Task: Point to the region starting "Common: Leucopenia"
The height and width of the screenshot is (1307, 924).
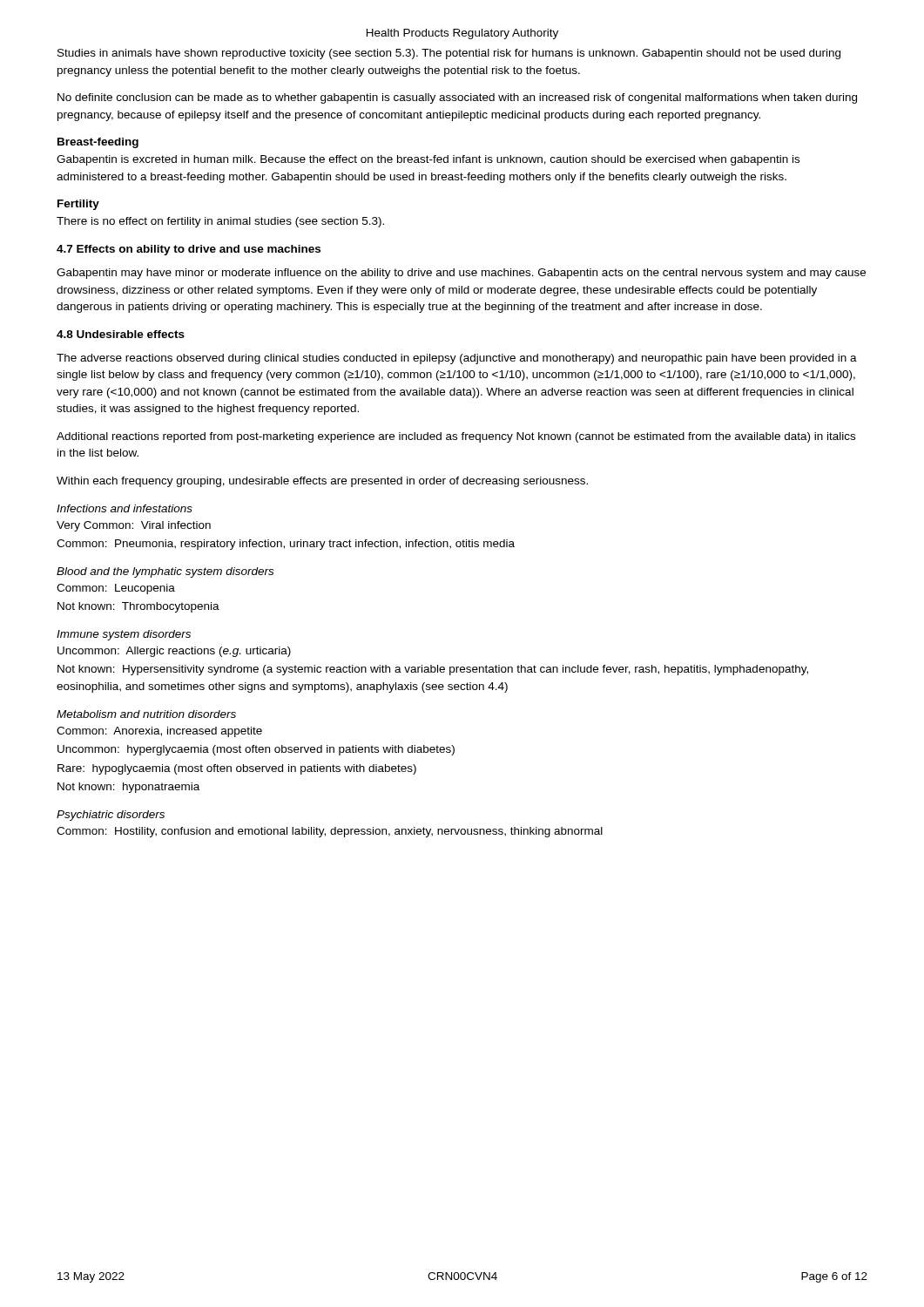Action: click(x=116, y=587)
